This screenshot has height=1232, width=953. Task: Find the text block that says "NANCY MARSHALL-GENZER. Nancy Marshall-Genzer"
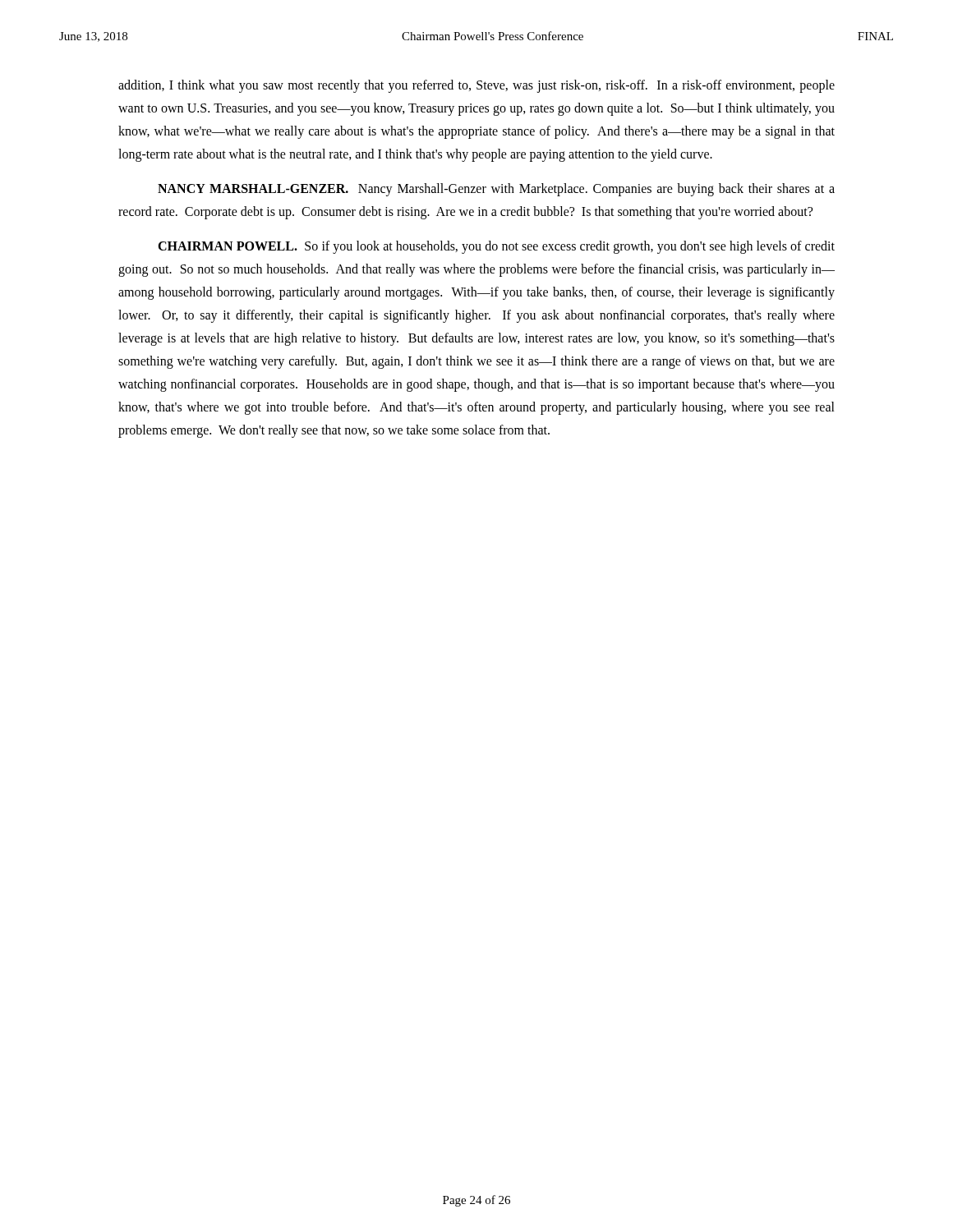click(x=476, y=200)
